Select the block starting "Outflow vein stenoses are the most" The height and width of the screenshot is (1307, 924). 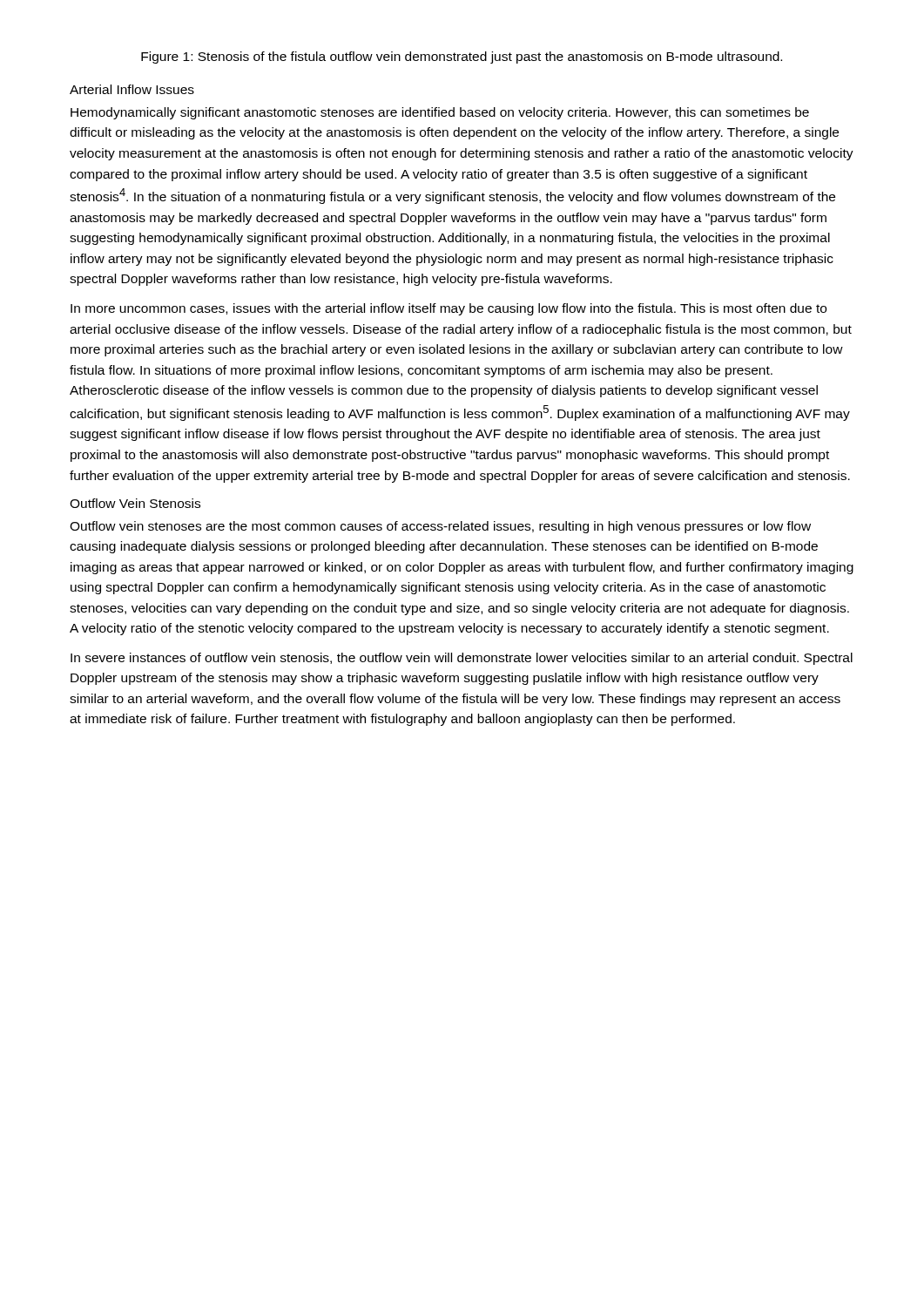pyautogui.click(x=462, y=577)
